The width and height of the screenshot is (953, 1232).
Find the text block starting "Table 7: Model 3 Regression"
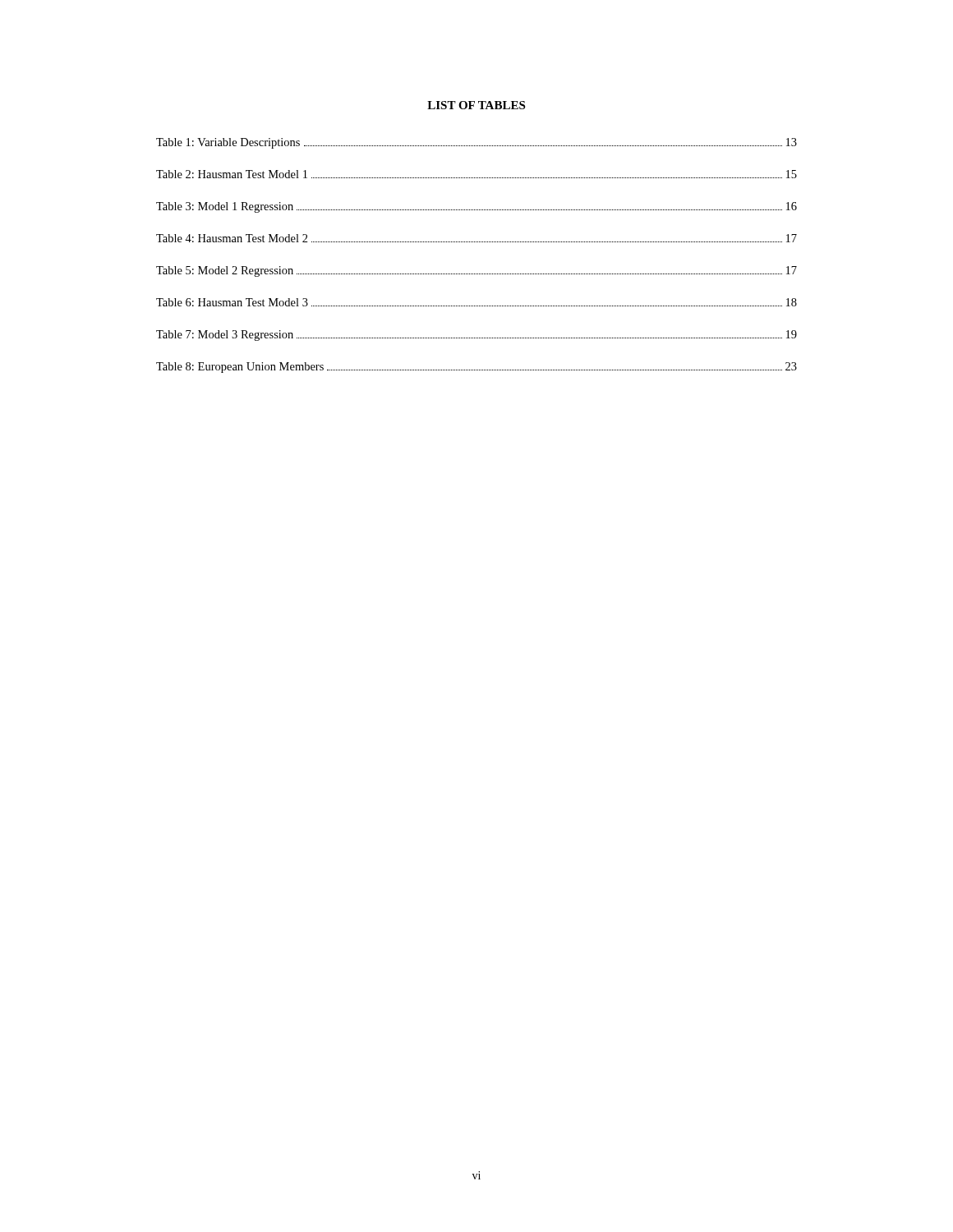[476, 335]
